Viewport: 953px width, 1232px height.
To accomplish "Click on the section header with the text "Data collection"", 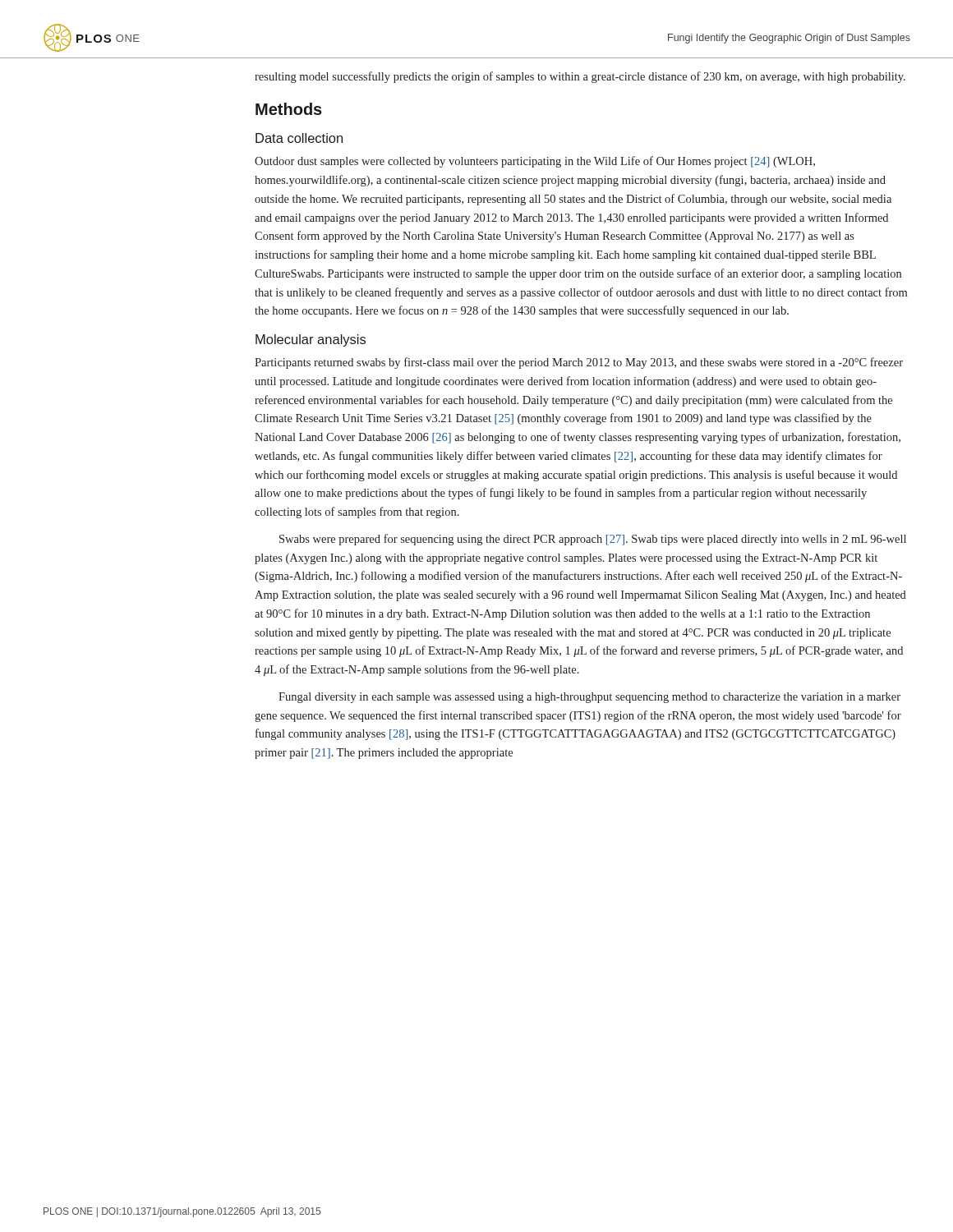I will click(x=299, y=138).
